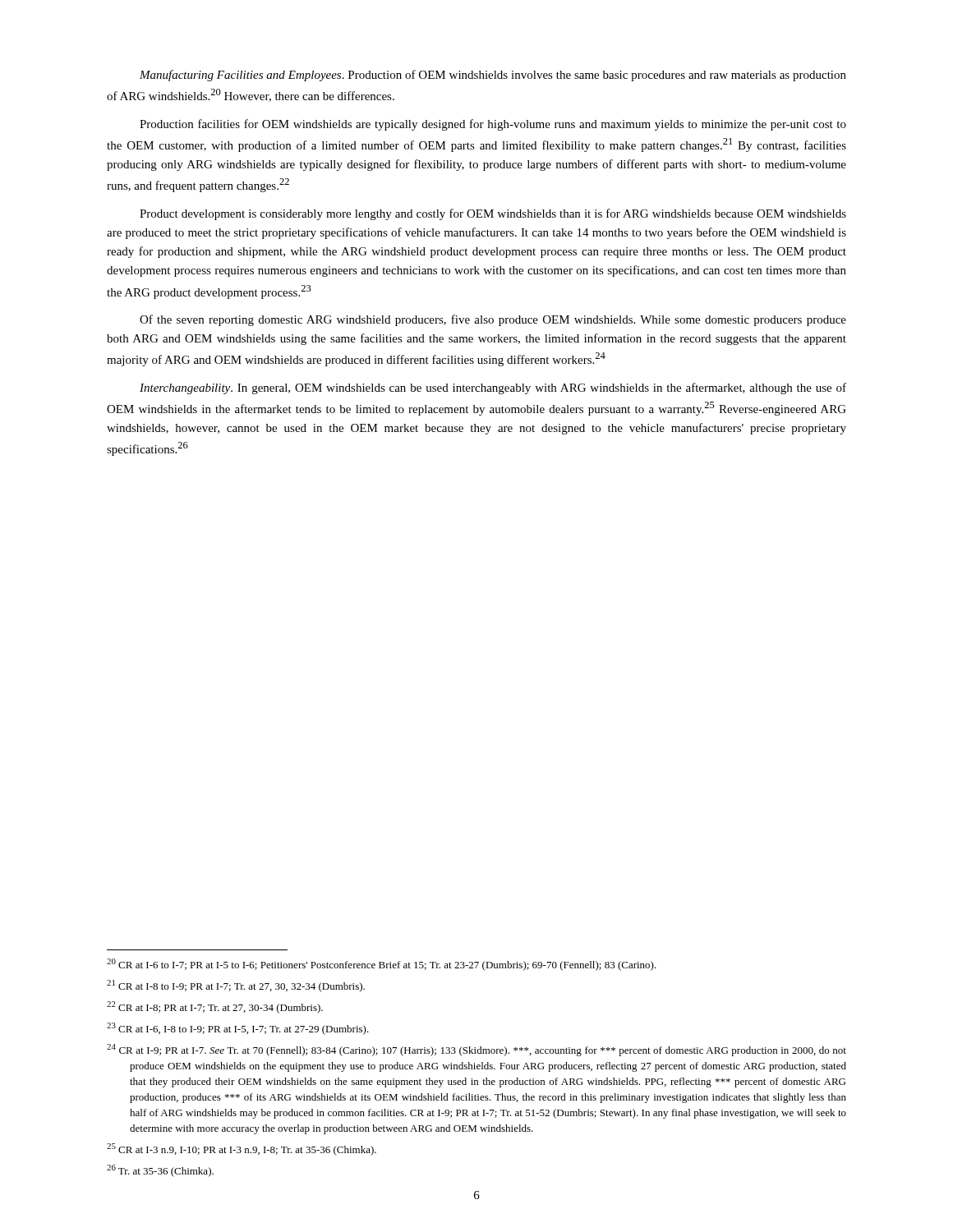
Task: Navigate to the text starting "25 CR at"
Action: tap(242, 1149)
